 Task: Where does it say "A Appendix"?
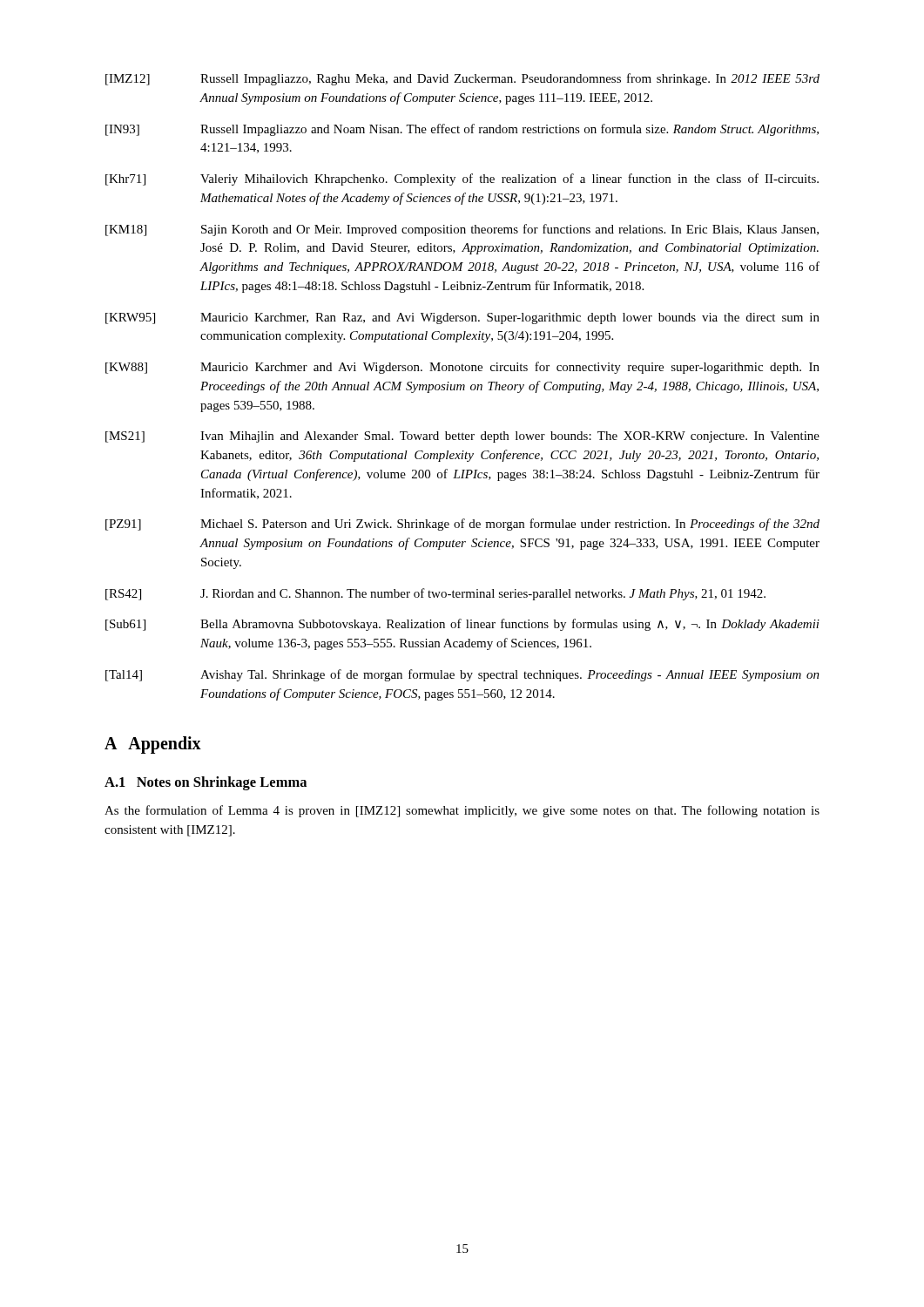(153, 743)
